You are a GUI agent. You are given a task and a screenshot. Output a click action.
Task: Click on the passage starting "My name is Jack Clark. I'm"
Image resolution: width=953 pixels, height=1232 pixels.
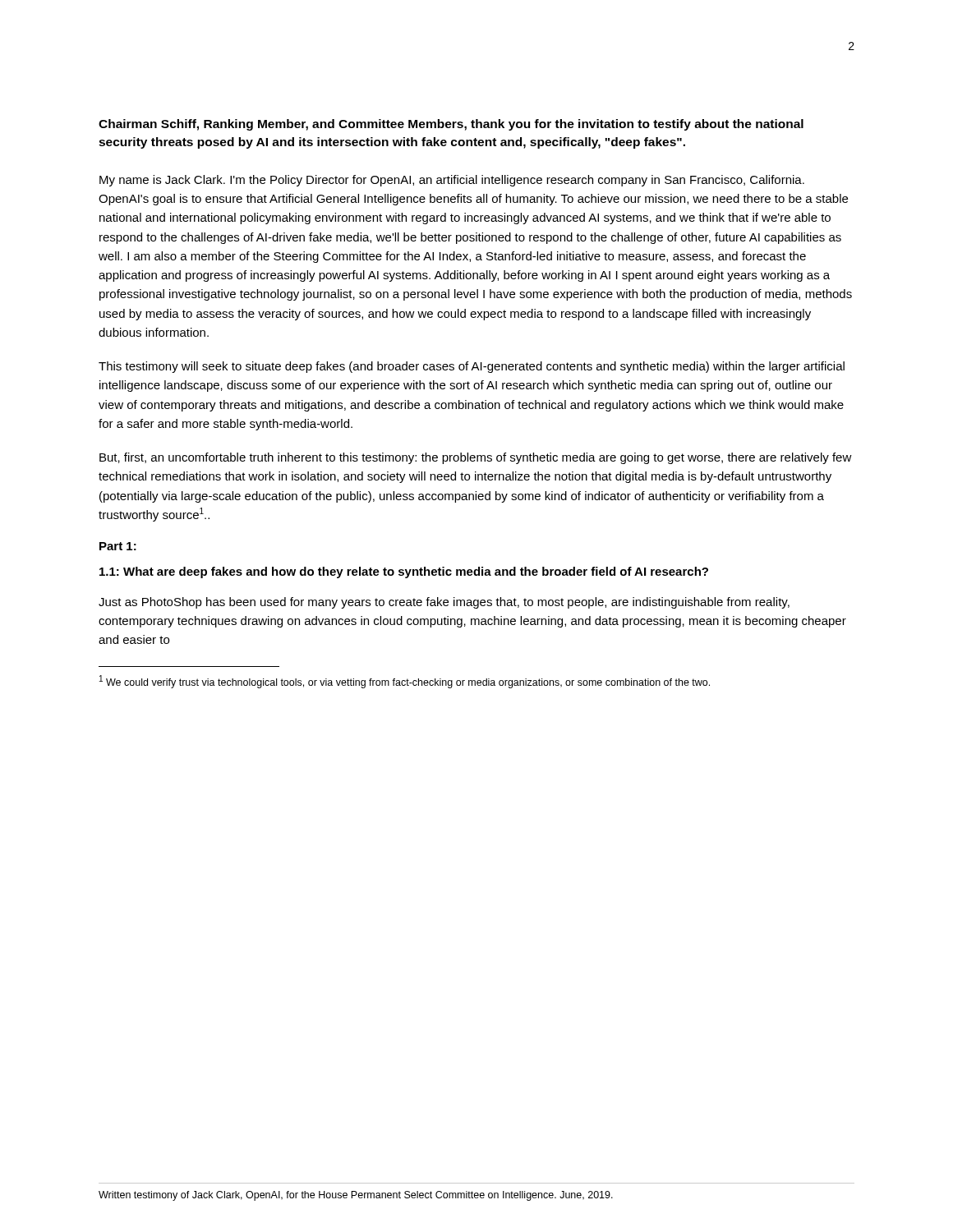click(x=475, y=256)
